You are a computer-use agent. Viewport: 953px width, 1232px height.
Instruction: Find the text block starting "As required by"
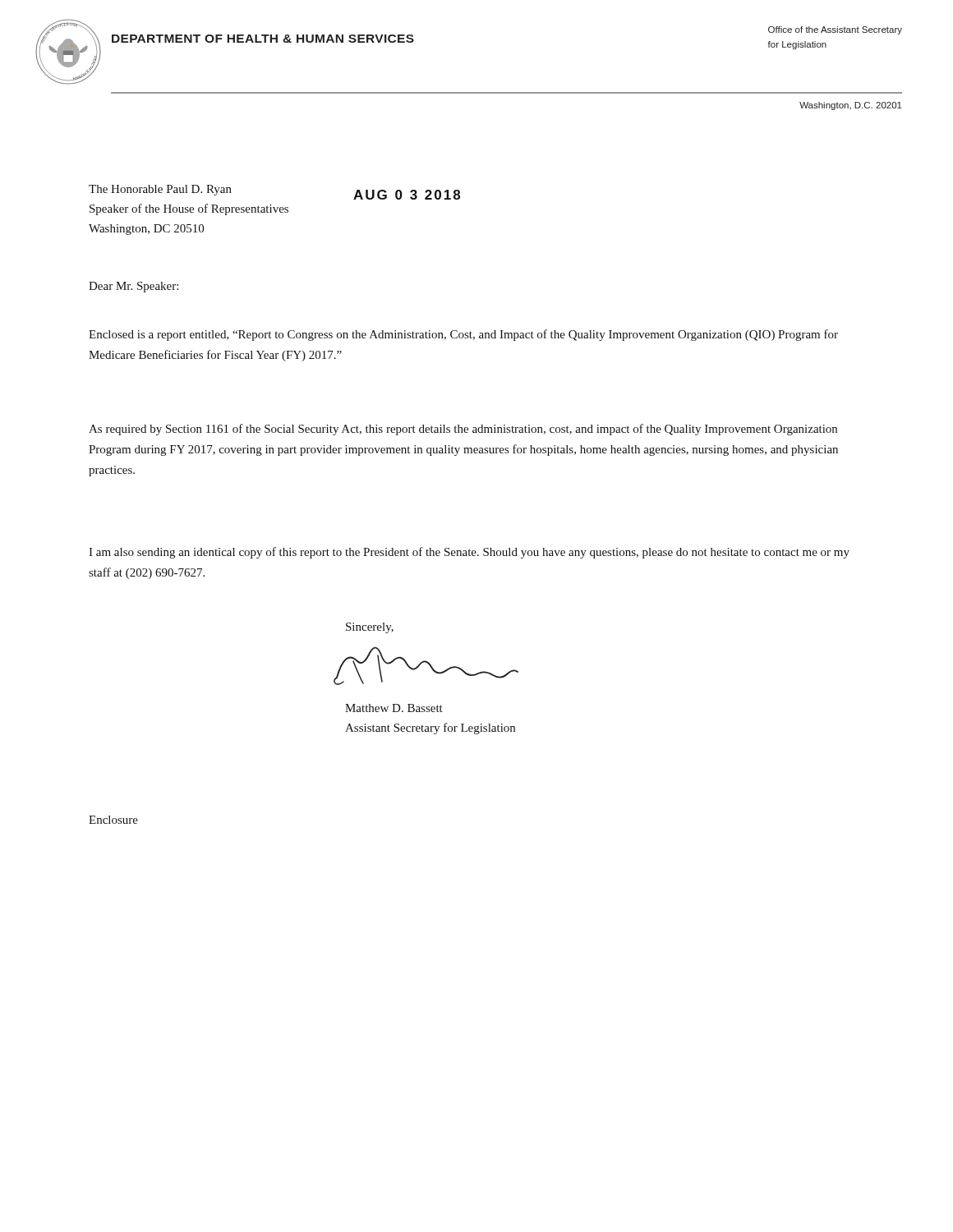(x=464, y=449)
